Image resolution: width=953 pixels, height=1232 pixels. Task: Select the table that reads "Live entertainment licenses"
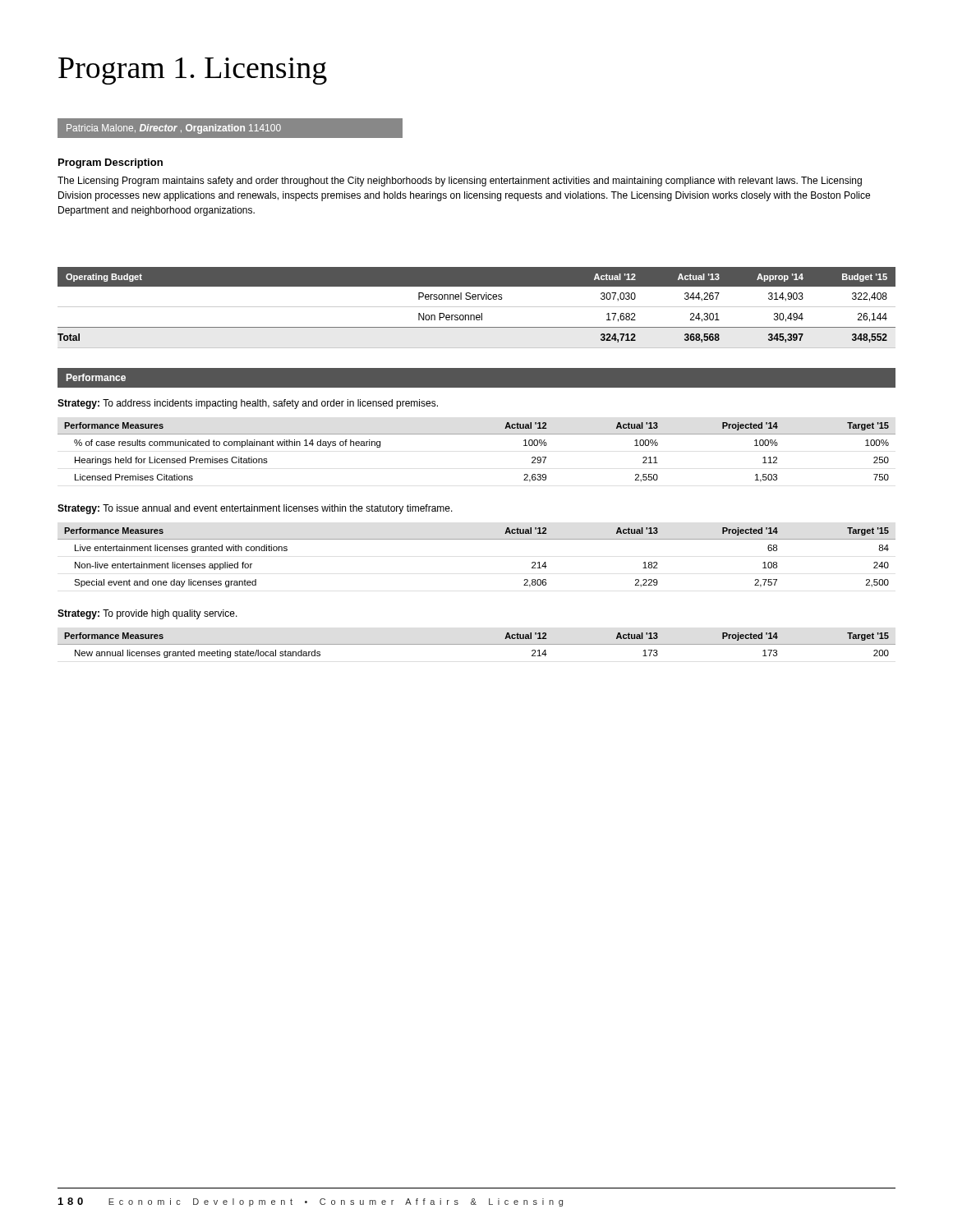[x=476, y=557]
